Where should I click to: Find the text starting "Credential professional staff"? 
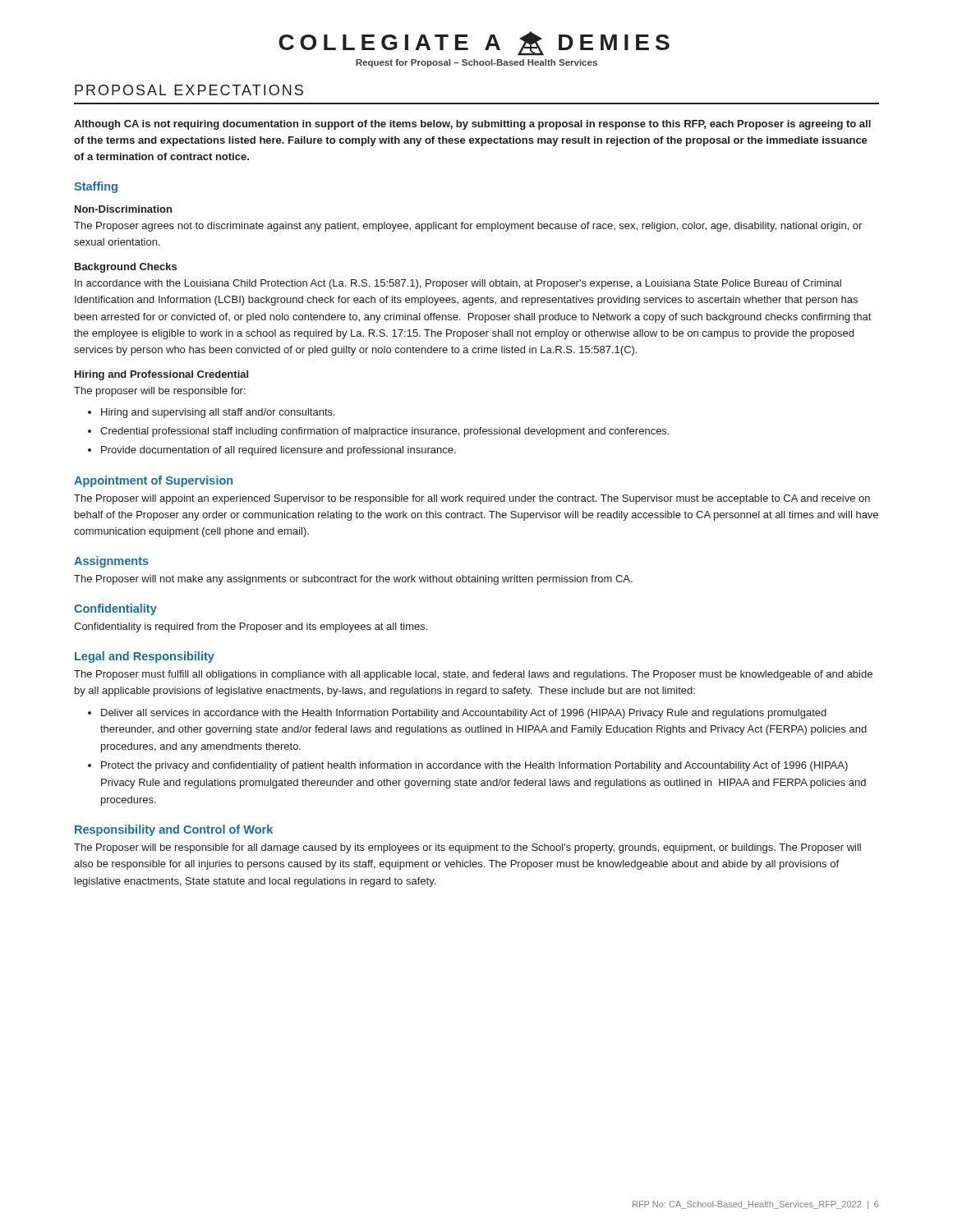click(385, 431)
